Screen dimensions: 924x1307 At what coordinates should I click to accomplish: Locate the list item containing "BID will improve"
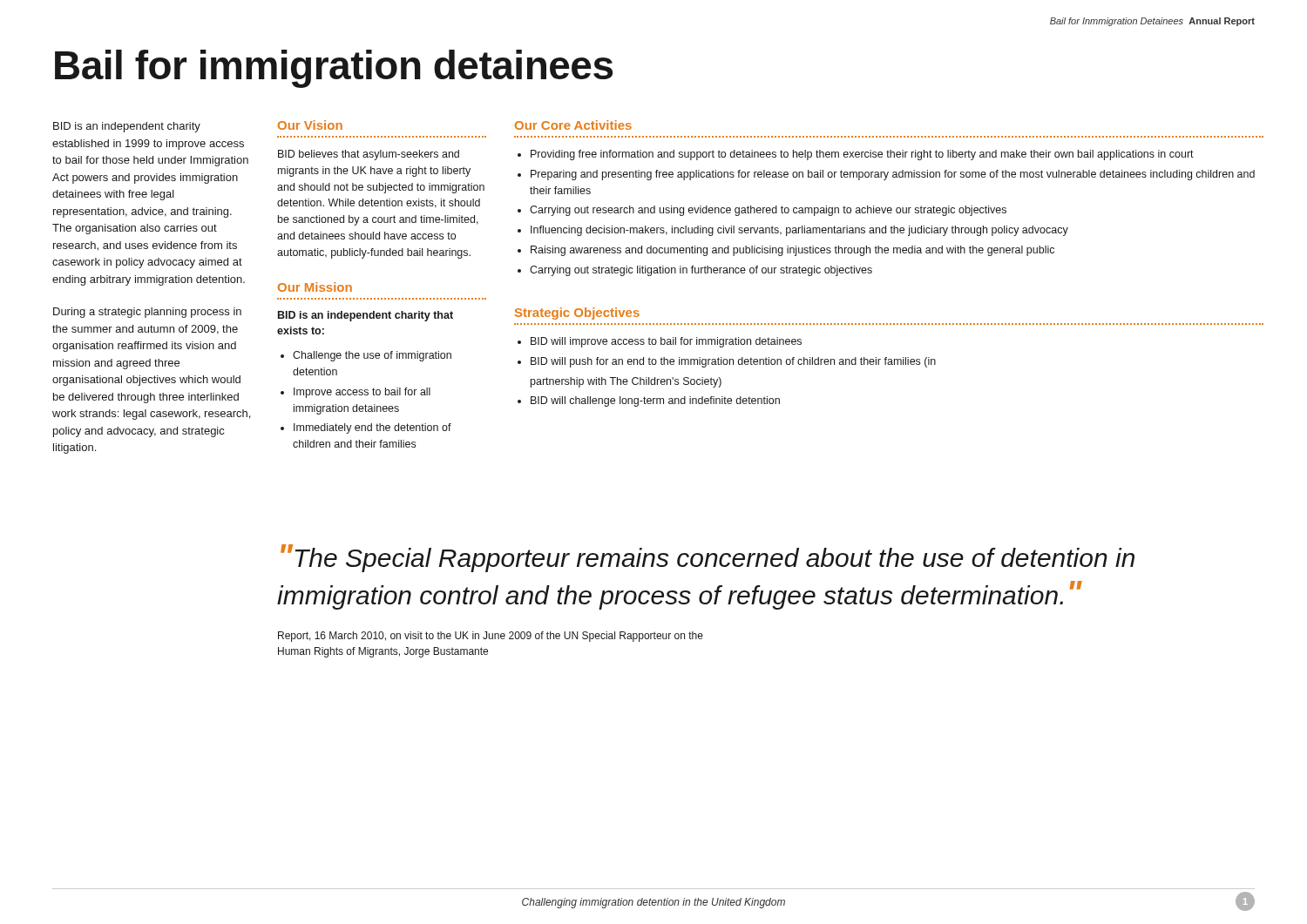[660, 342]
